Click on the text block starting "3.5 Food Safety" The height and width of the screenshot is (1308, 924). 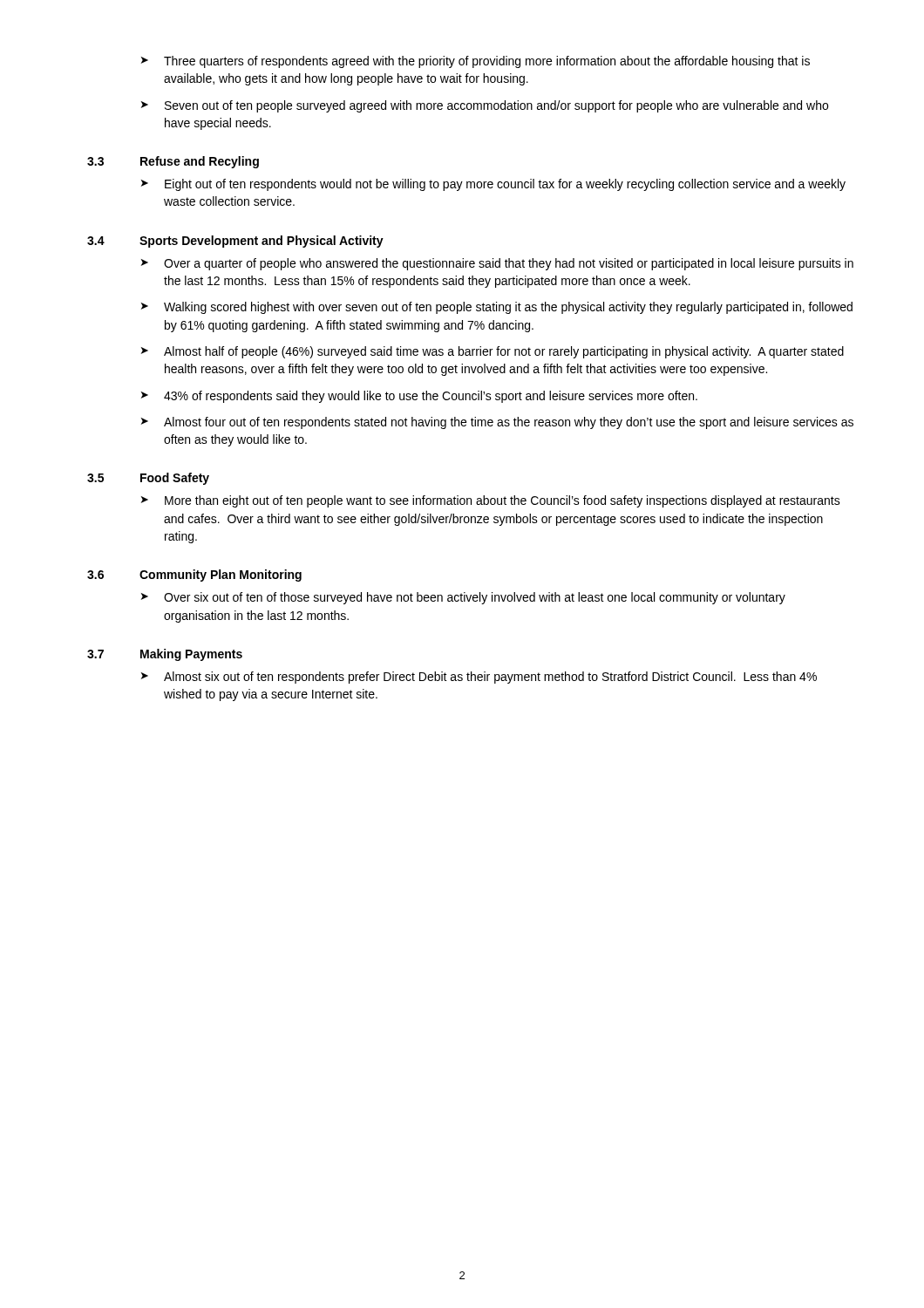(148, 478)
